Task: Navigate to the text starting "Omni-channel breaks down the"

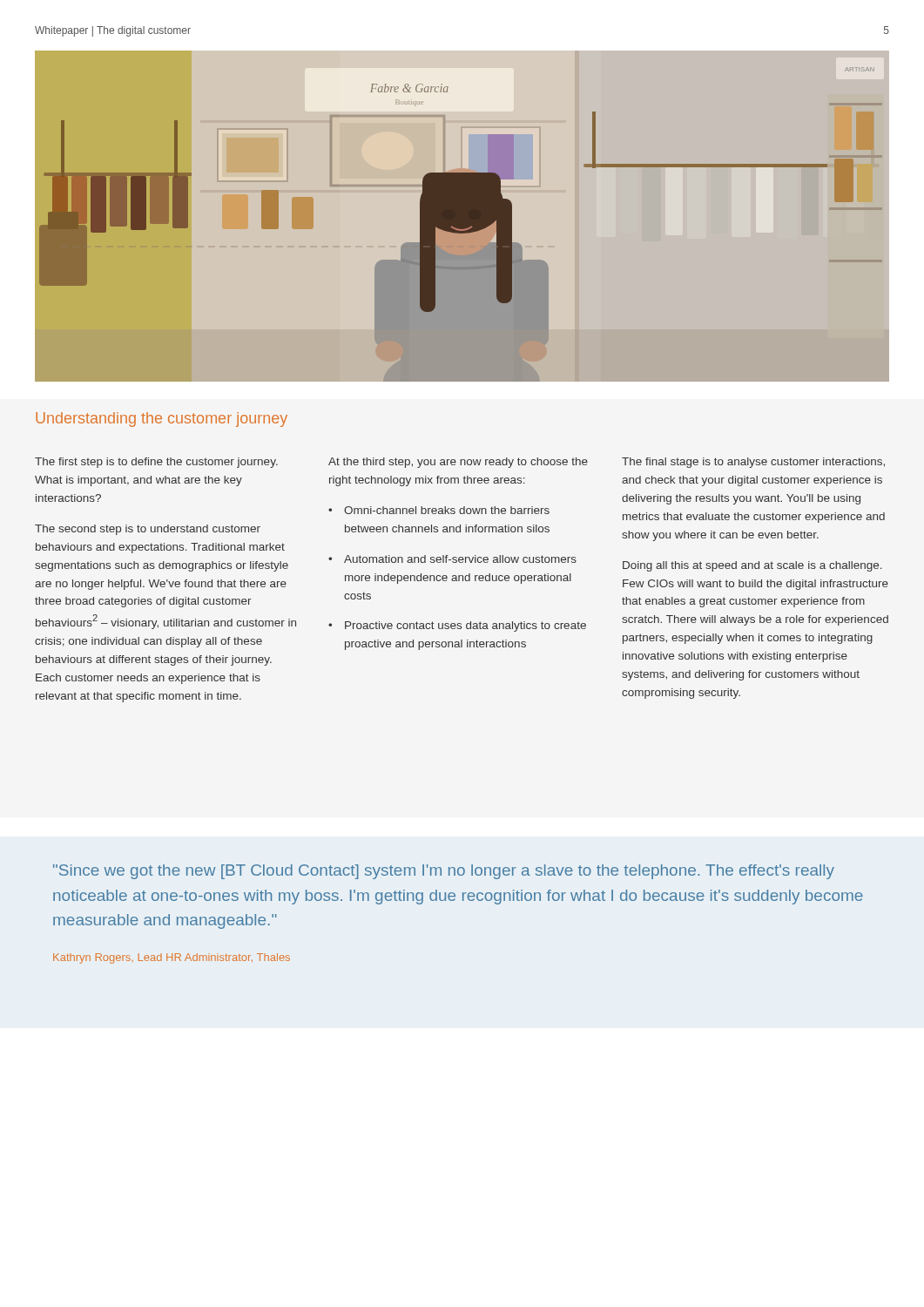Action: coord(447,519)
